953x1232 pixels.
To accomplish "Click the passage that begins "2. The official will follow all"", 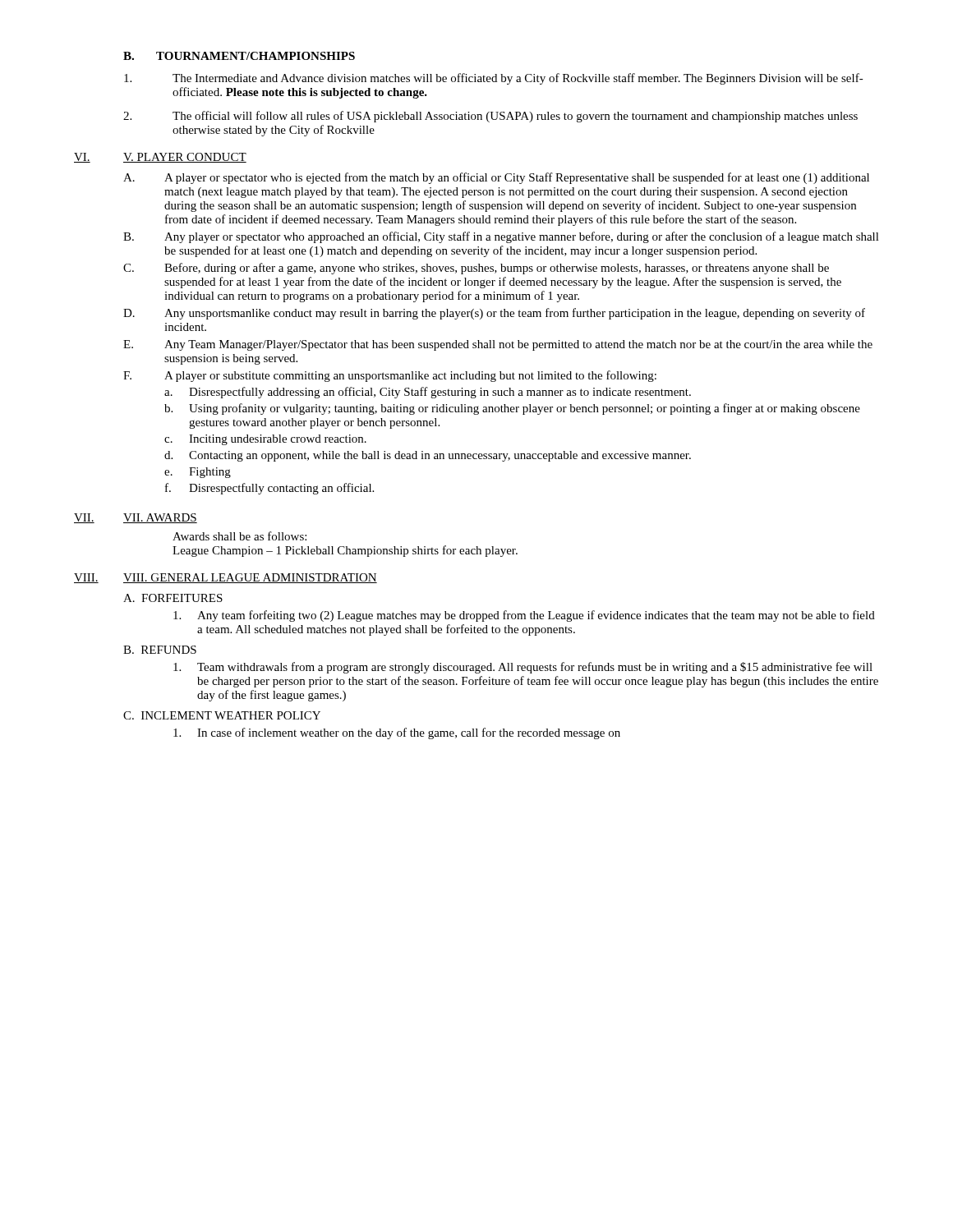I will [x=501, y=123].
